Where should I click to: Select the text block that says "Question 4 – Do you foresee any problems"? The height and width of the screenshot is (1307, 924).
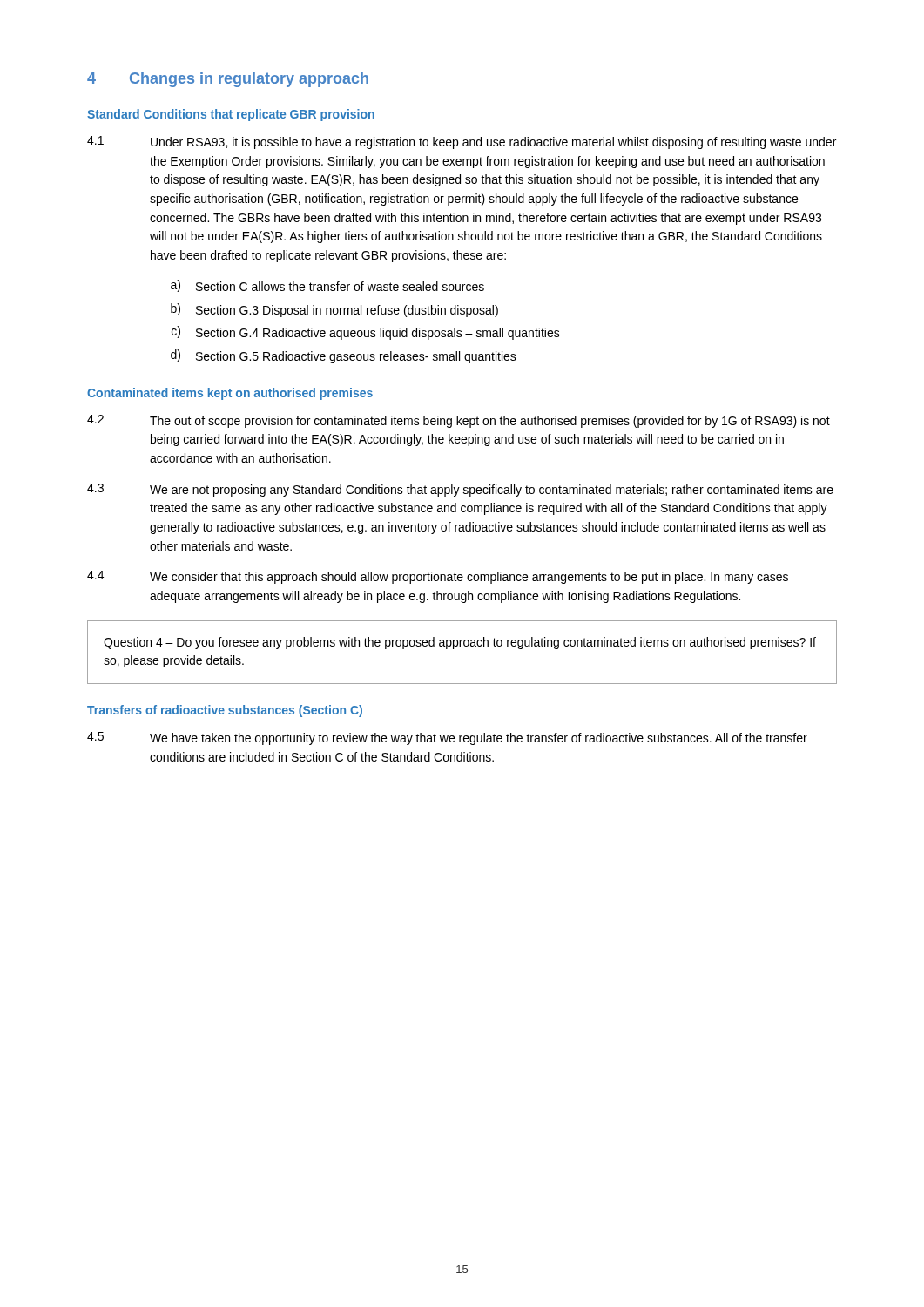click(x=460, y=651)
